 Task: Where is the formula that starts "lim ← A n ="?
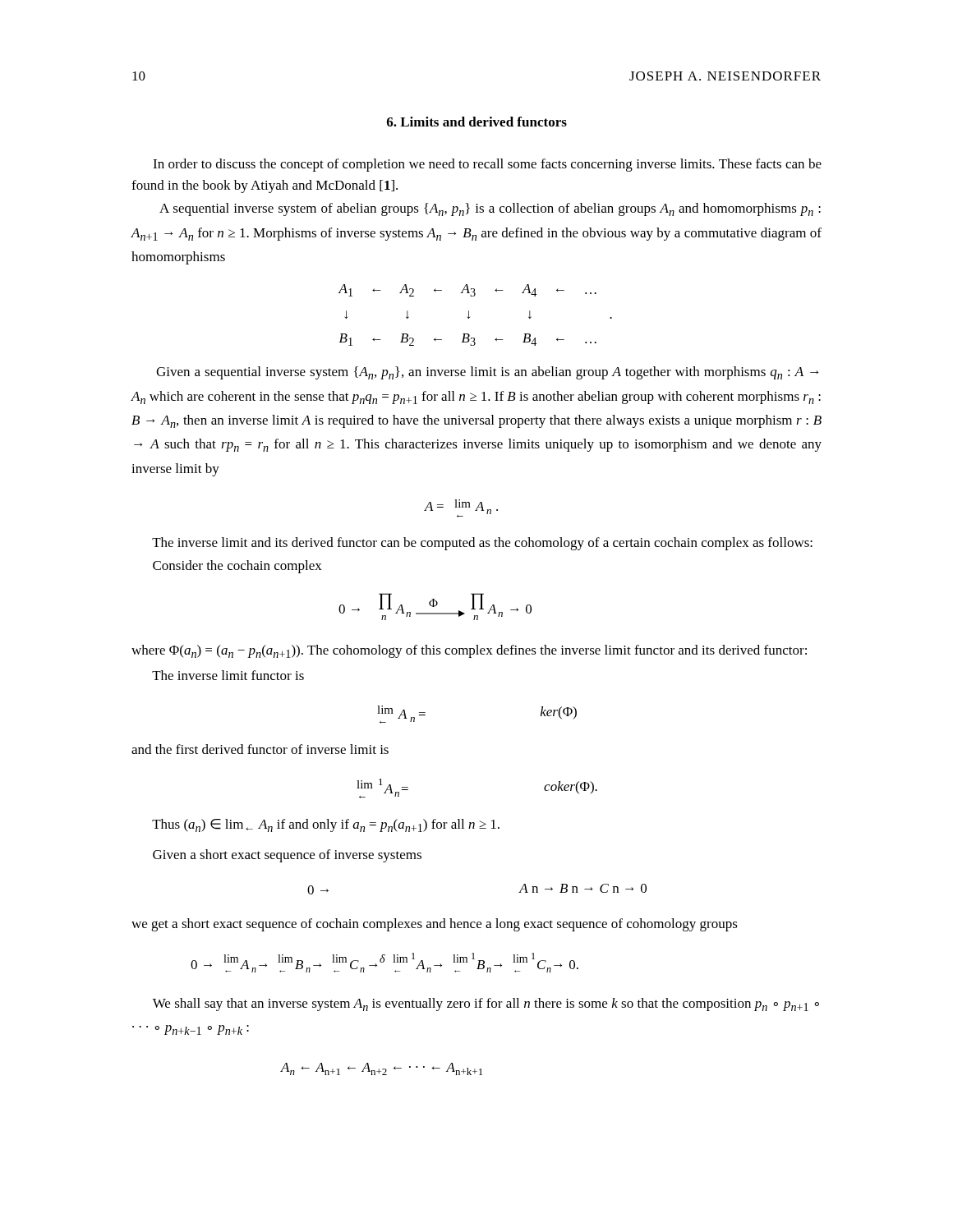(402, 715)
